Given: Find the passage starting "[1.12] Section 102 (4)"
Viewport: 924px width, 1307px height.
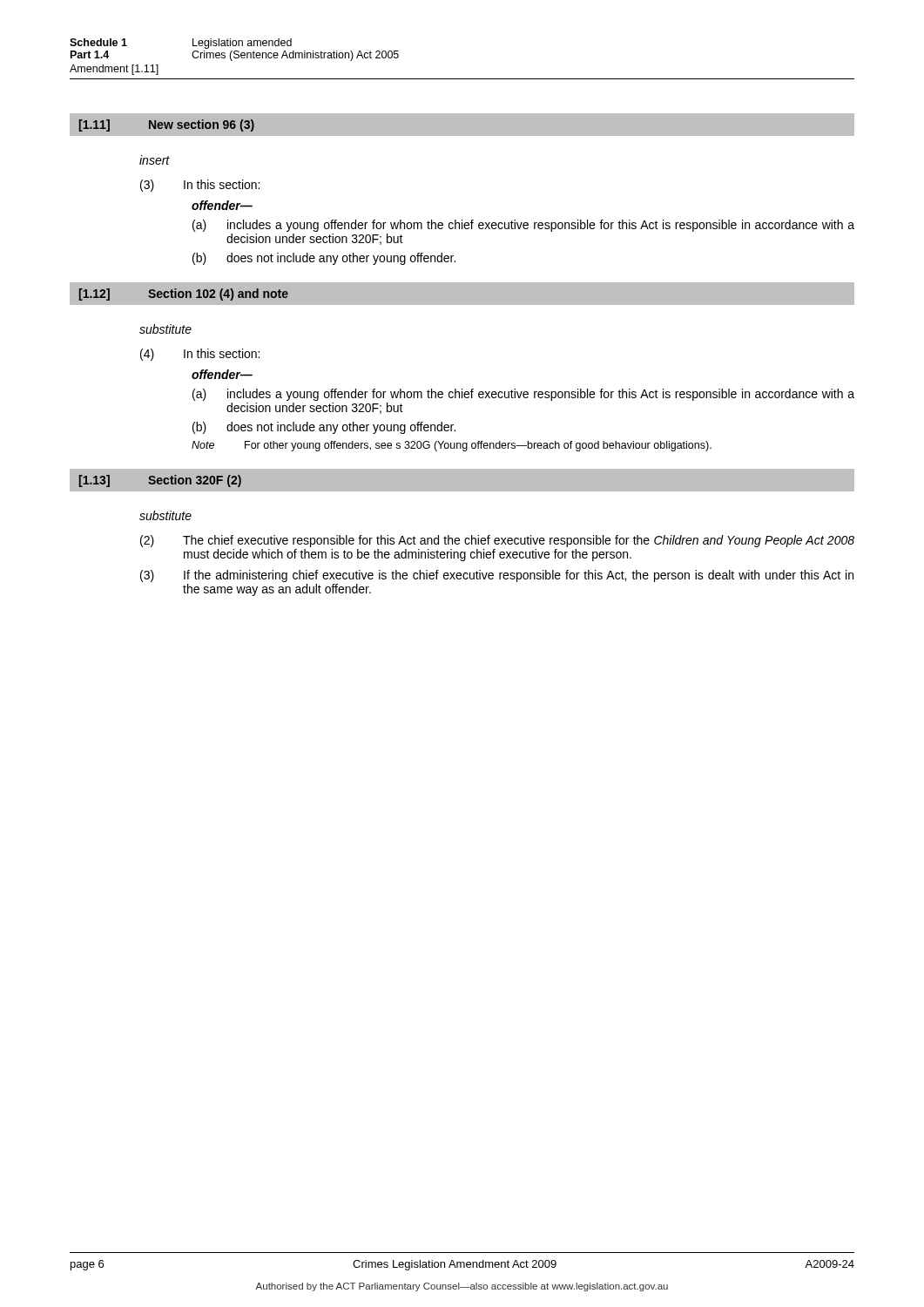Looking at the screenshot, I should coord(183,294).
